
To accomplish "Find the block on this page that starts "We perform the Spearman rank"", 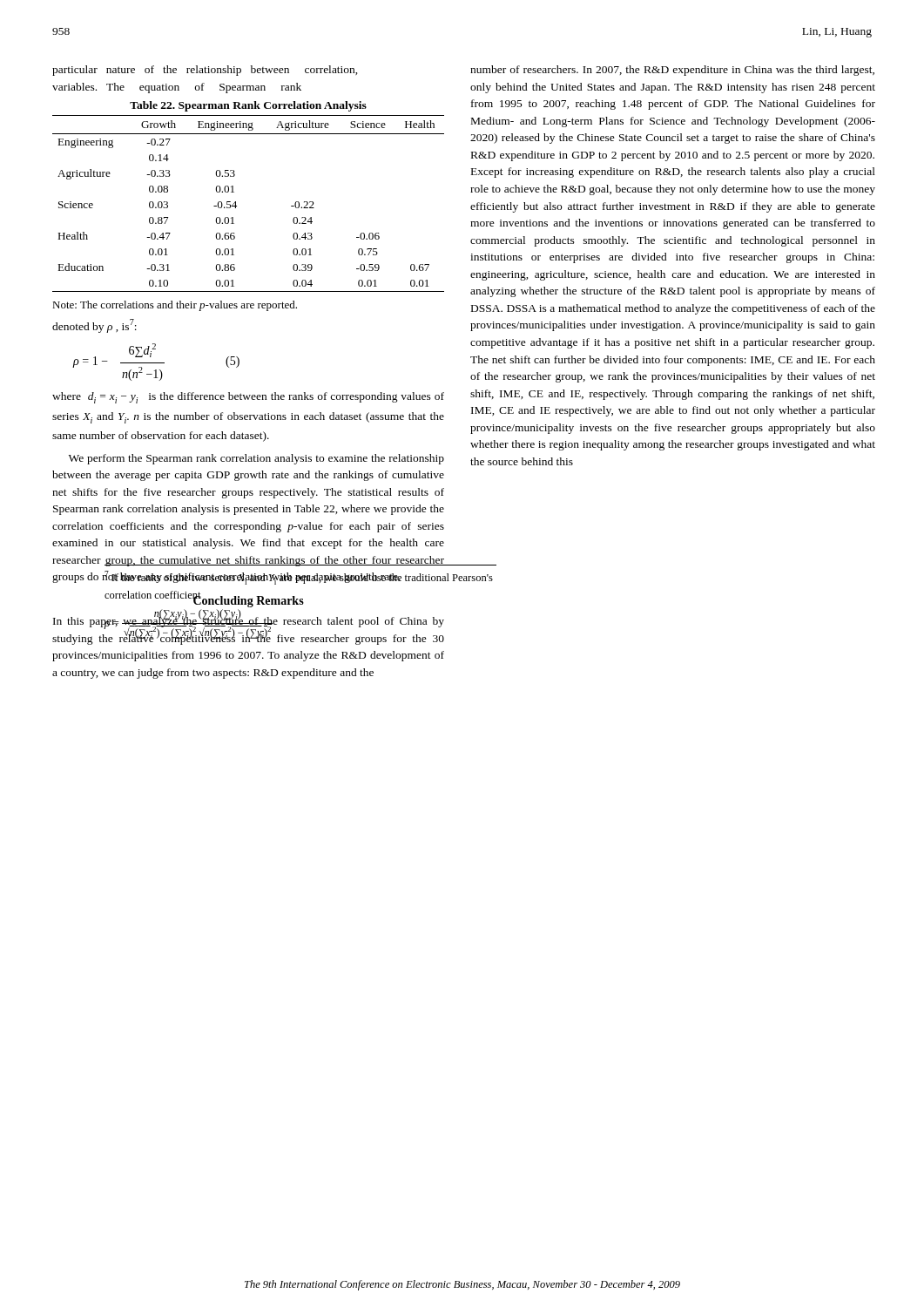I will (248, 517).
